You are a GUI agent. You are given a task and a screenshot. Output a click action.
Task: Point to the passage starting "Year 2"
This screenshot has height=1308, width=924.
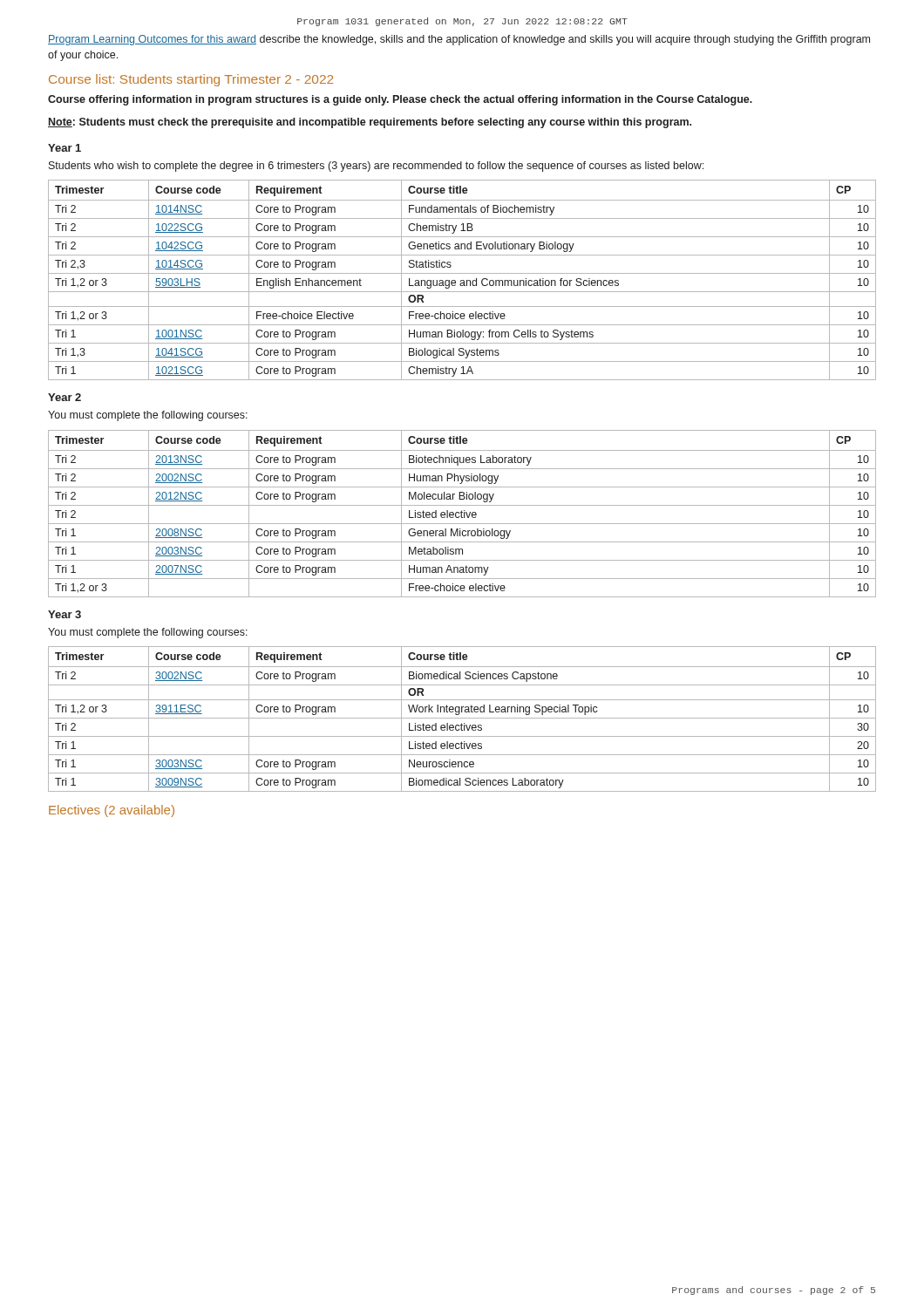[65, 397]
